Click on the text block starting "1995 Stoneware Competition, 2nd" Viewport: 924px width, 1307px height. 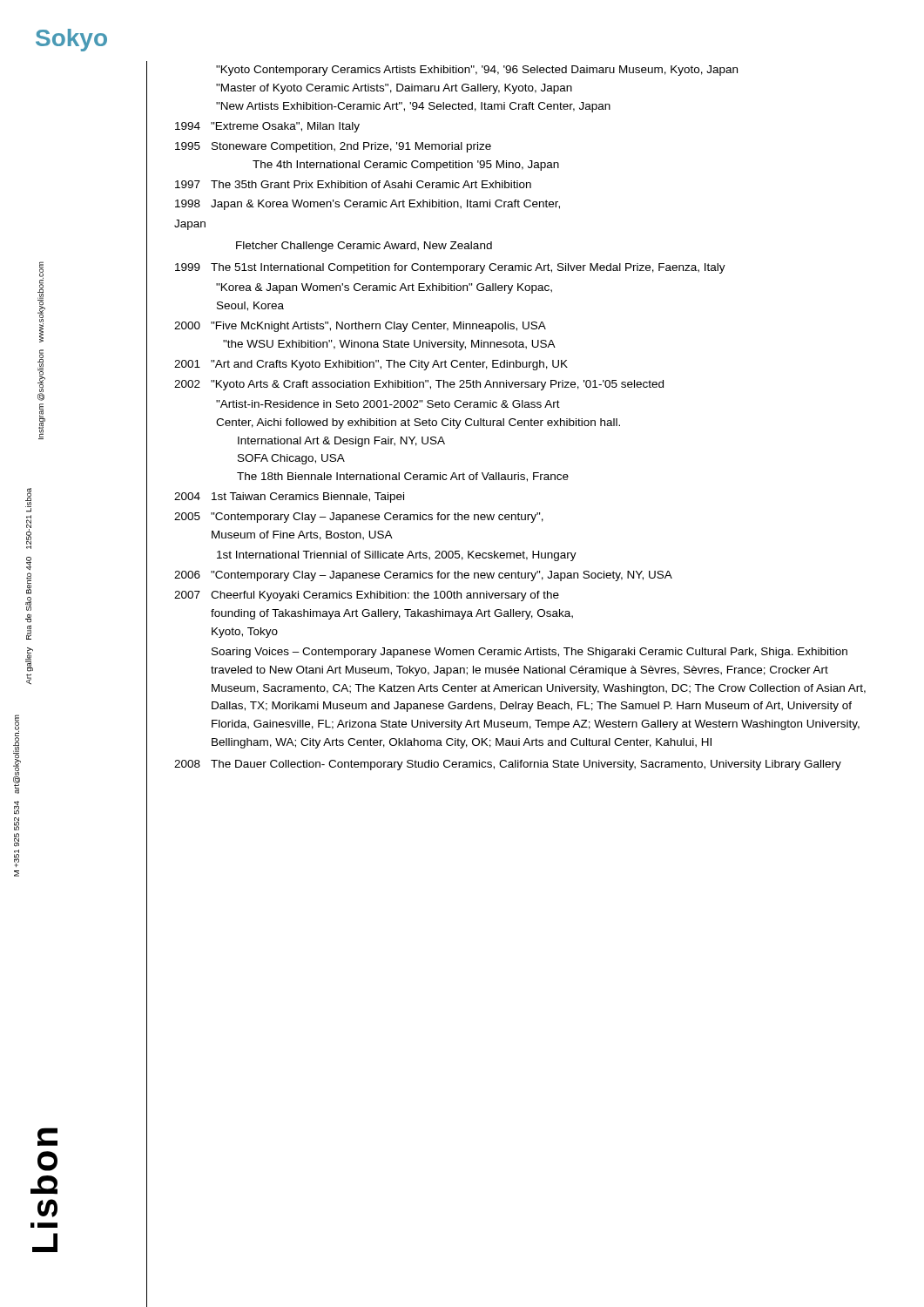pyautogui.click(x=525, y=156)
